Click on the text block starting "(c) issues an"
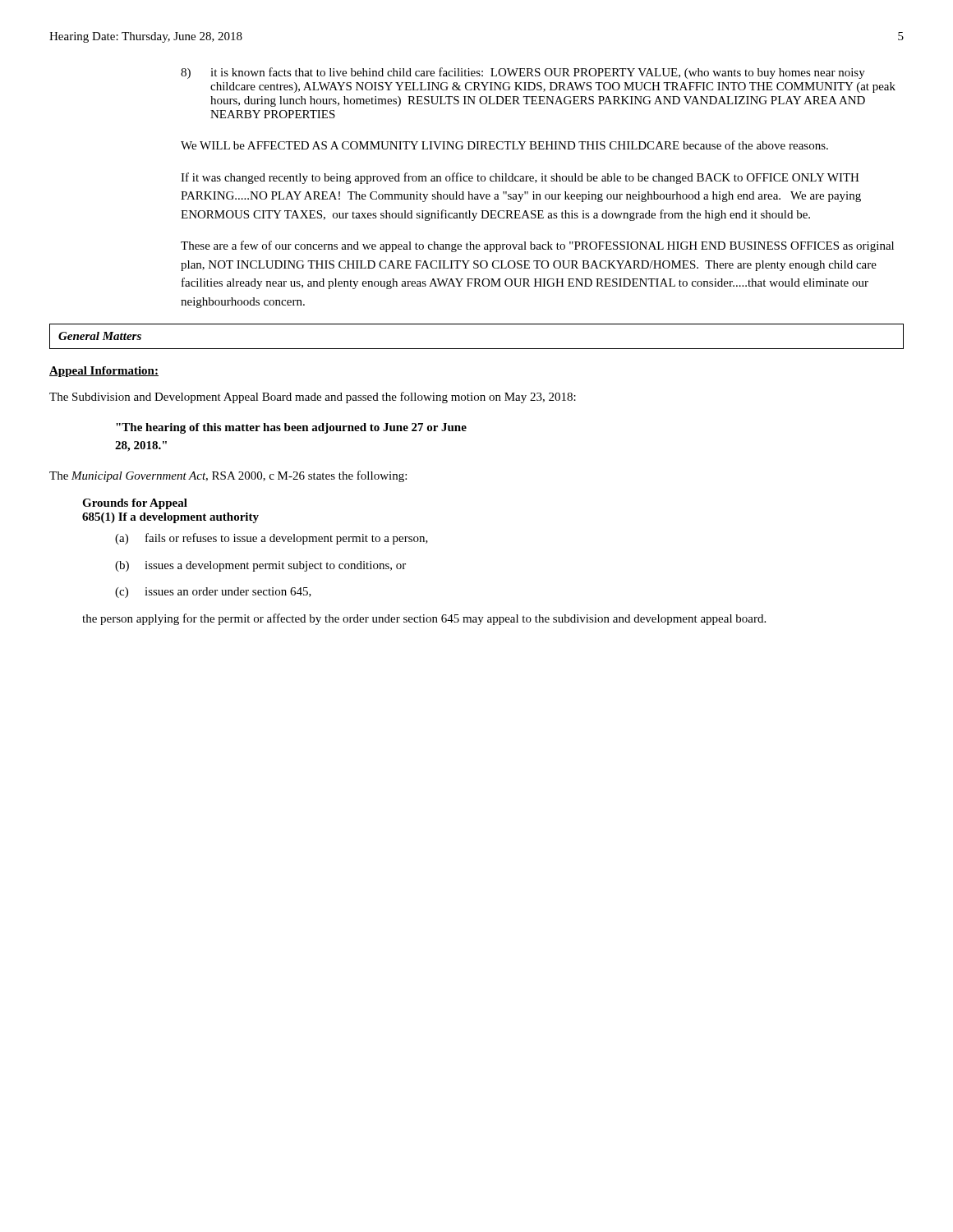This screenshot has height=1232, width=953. (x=213, y=592)
